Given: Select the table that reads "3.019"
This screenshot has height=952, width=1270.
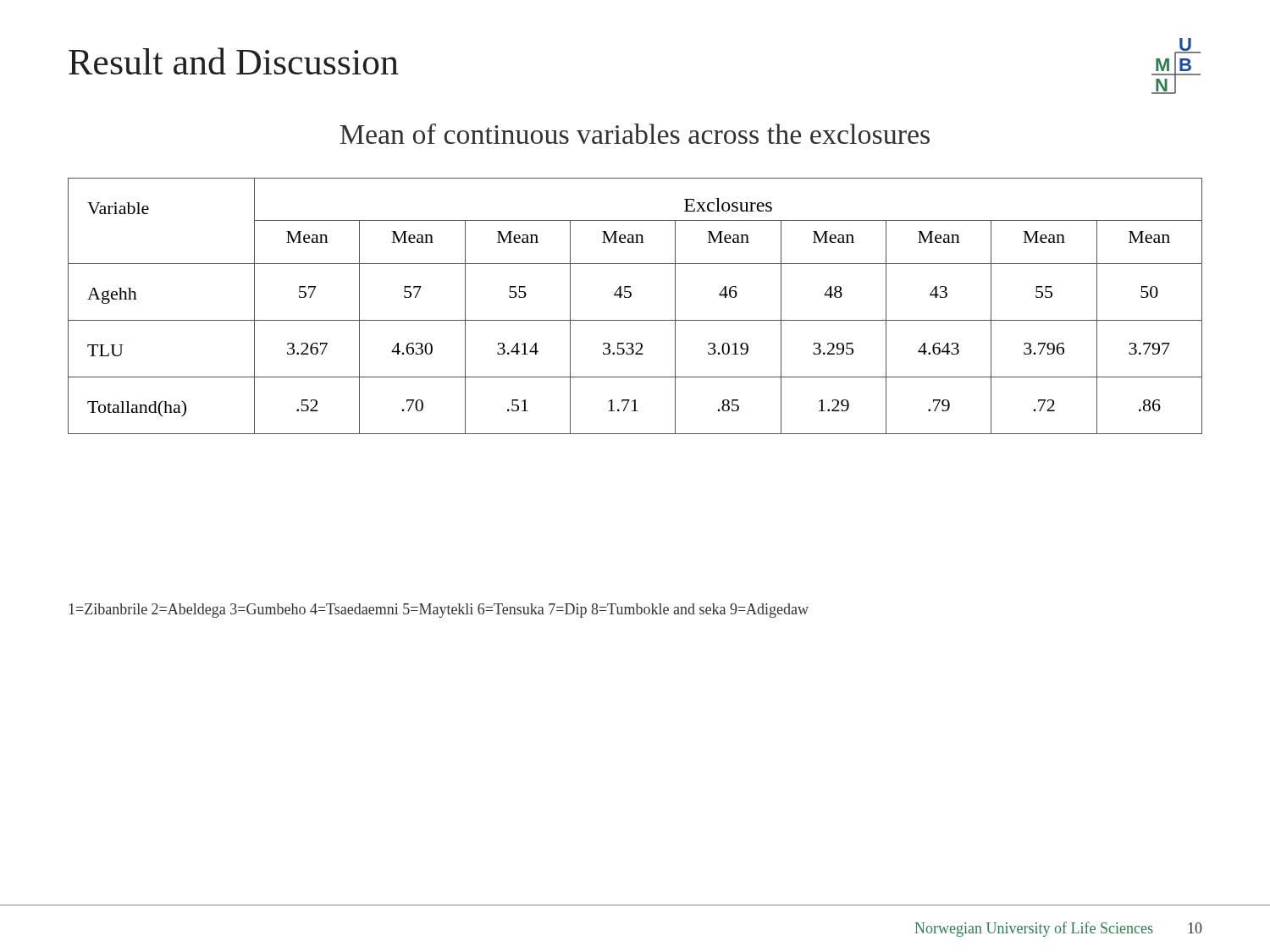Looking at the screenshot, I should tap(635, 306).
